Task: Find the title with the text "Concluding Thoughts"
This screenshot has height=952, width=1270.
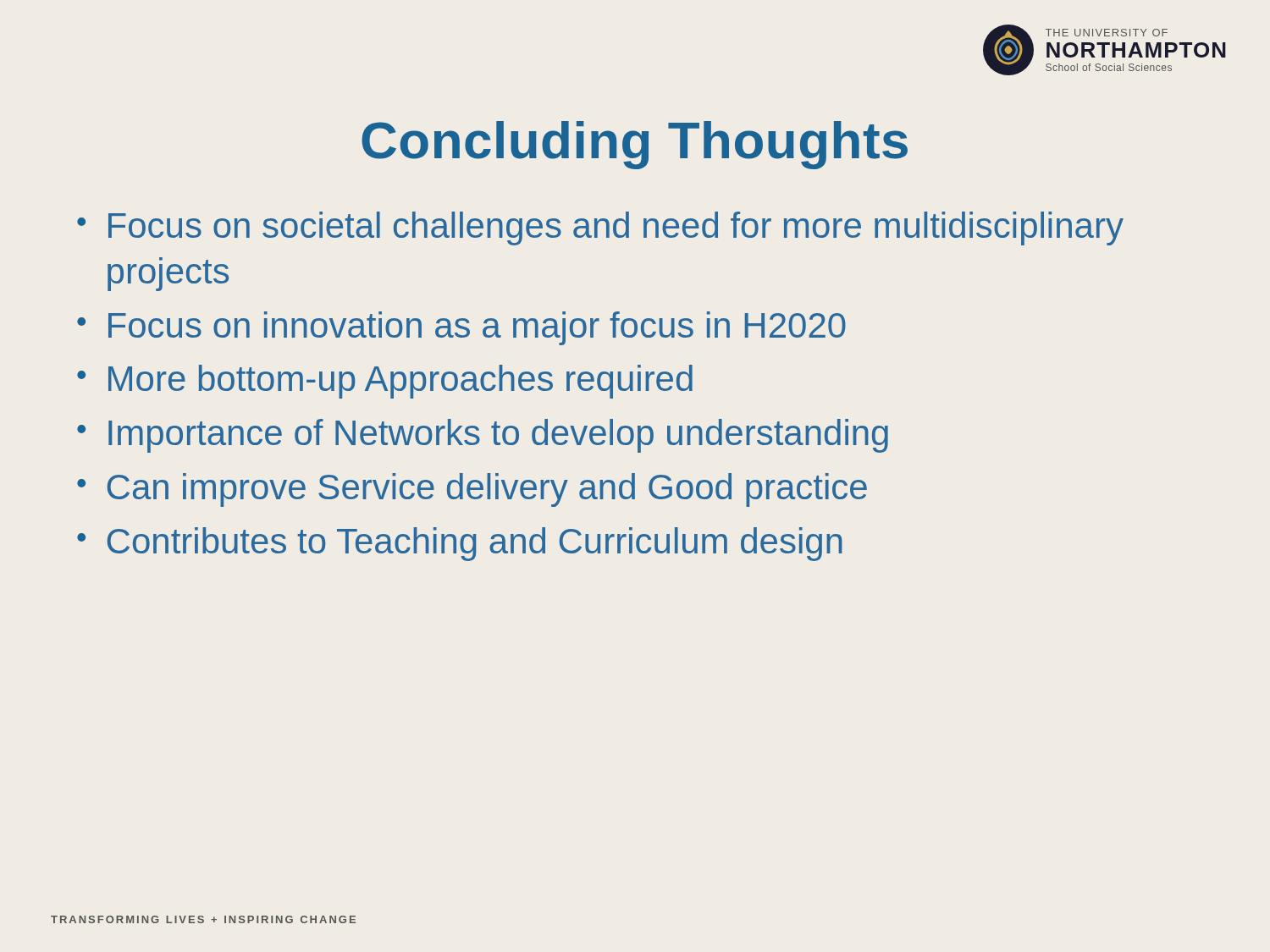Action: (x=635, y=140)
